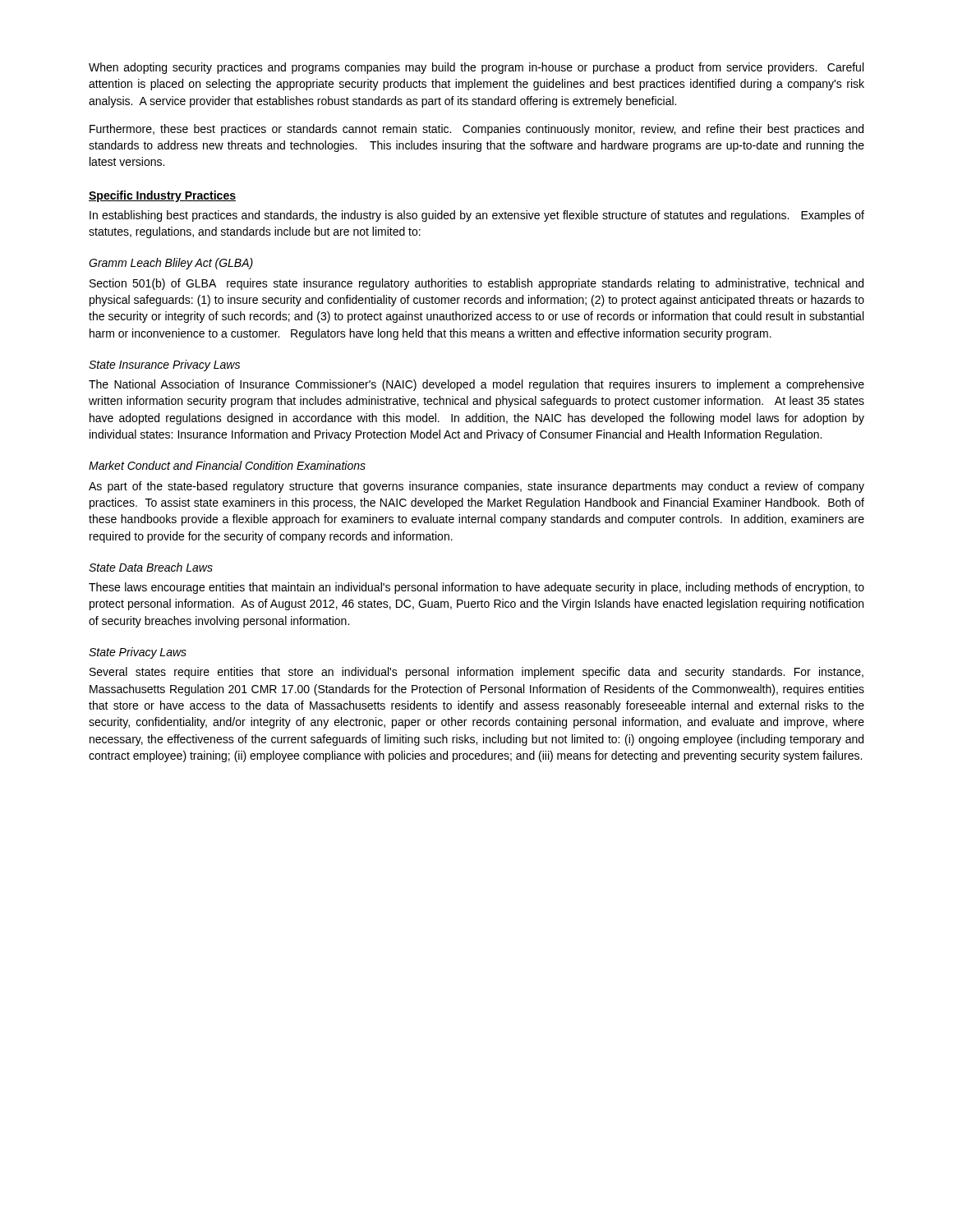Select the text block containing "When adopting security practices and"

pyautogui.click(x=476, y=84)
